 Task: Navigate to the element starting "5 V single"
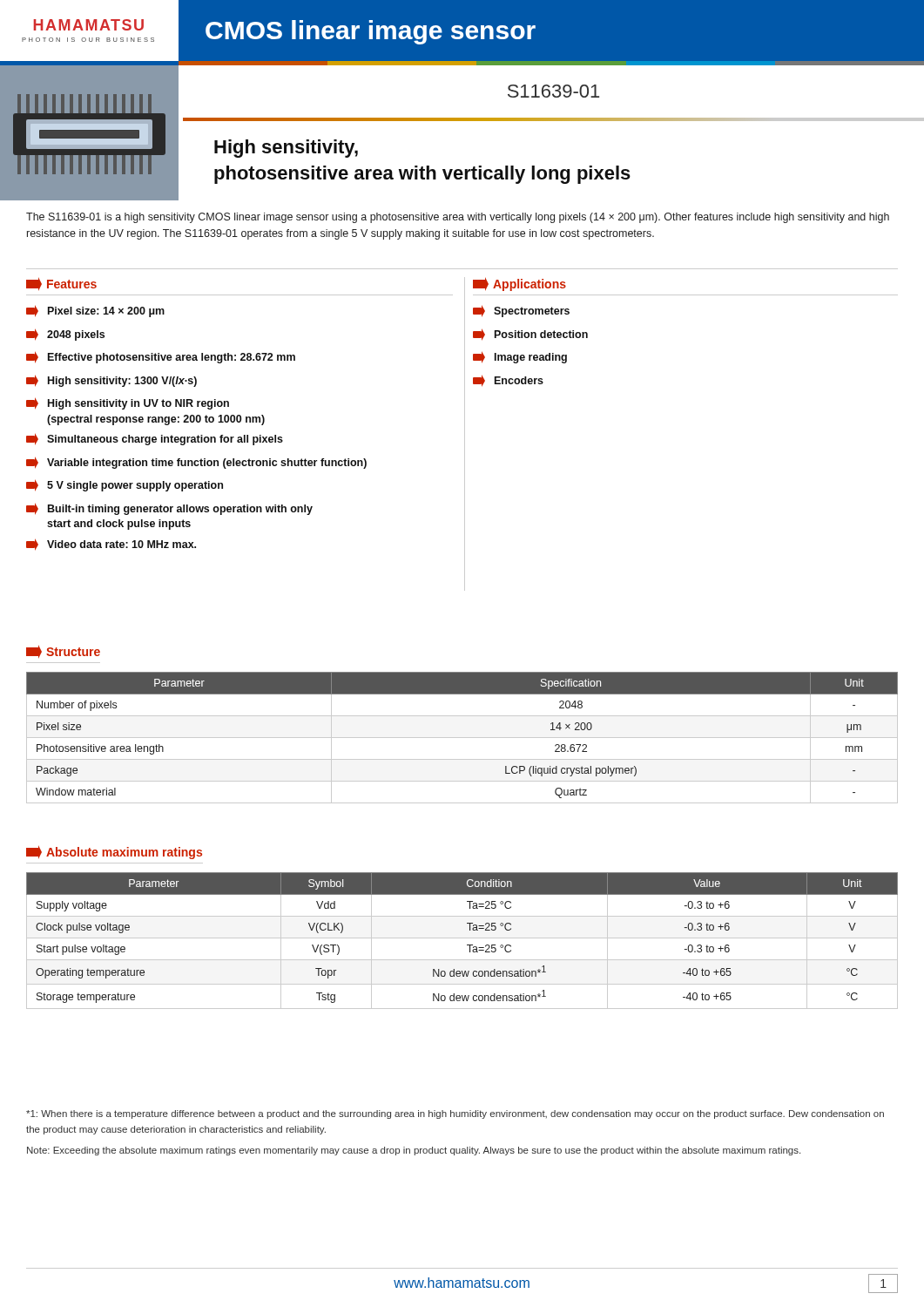click(x=125, y=487)
